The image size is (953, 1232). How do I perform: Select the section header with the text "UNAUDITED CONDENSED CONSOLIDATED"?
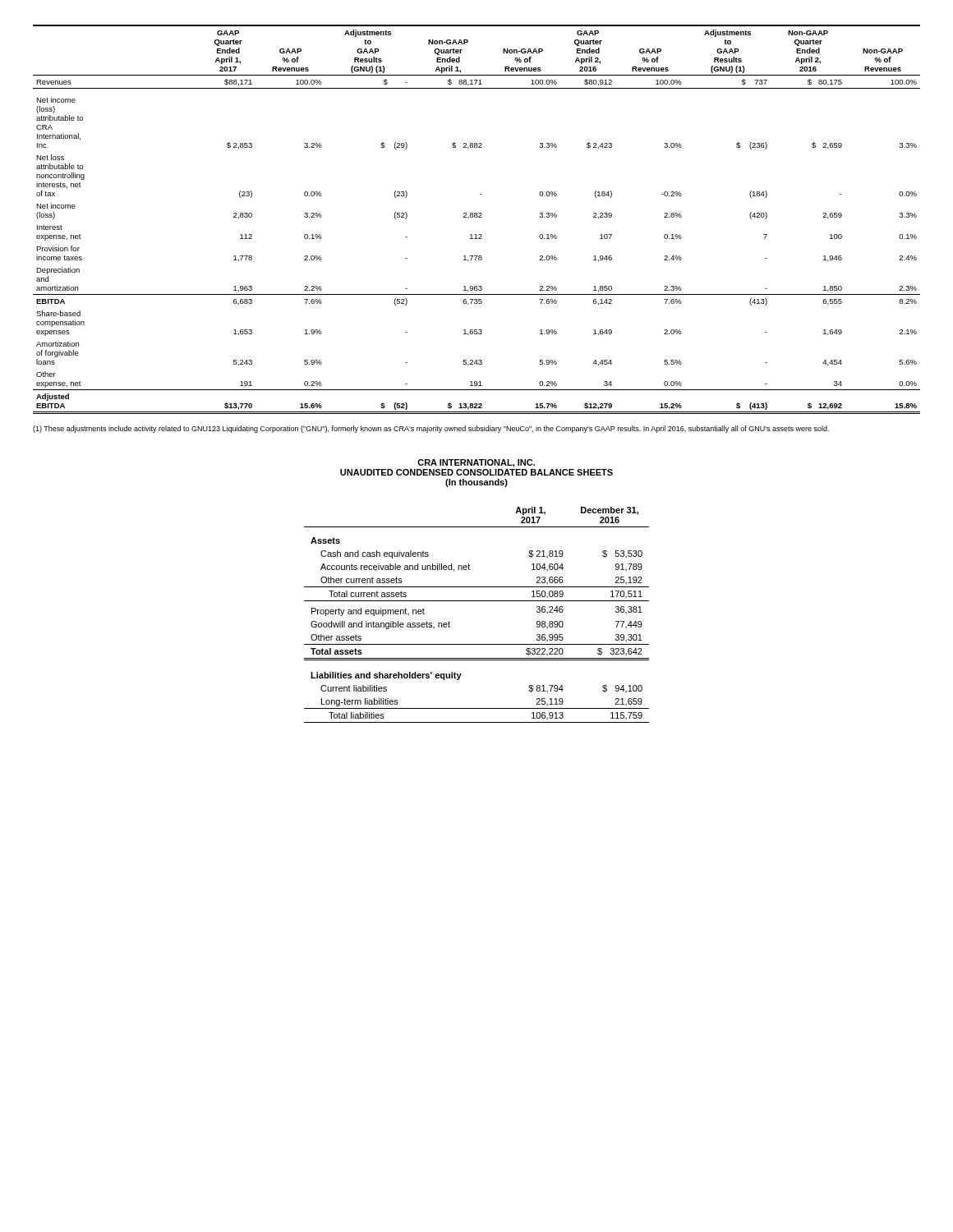[x=476, y=472]
